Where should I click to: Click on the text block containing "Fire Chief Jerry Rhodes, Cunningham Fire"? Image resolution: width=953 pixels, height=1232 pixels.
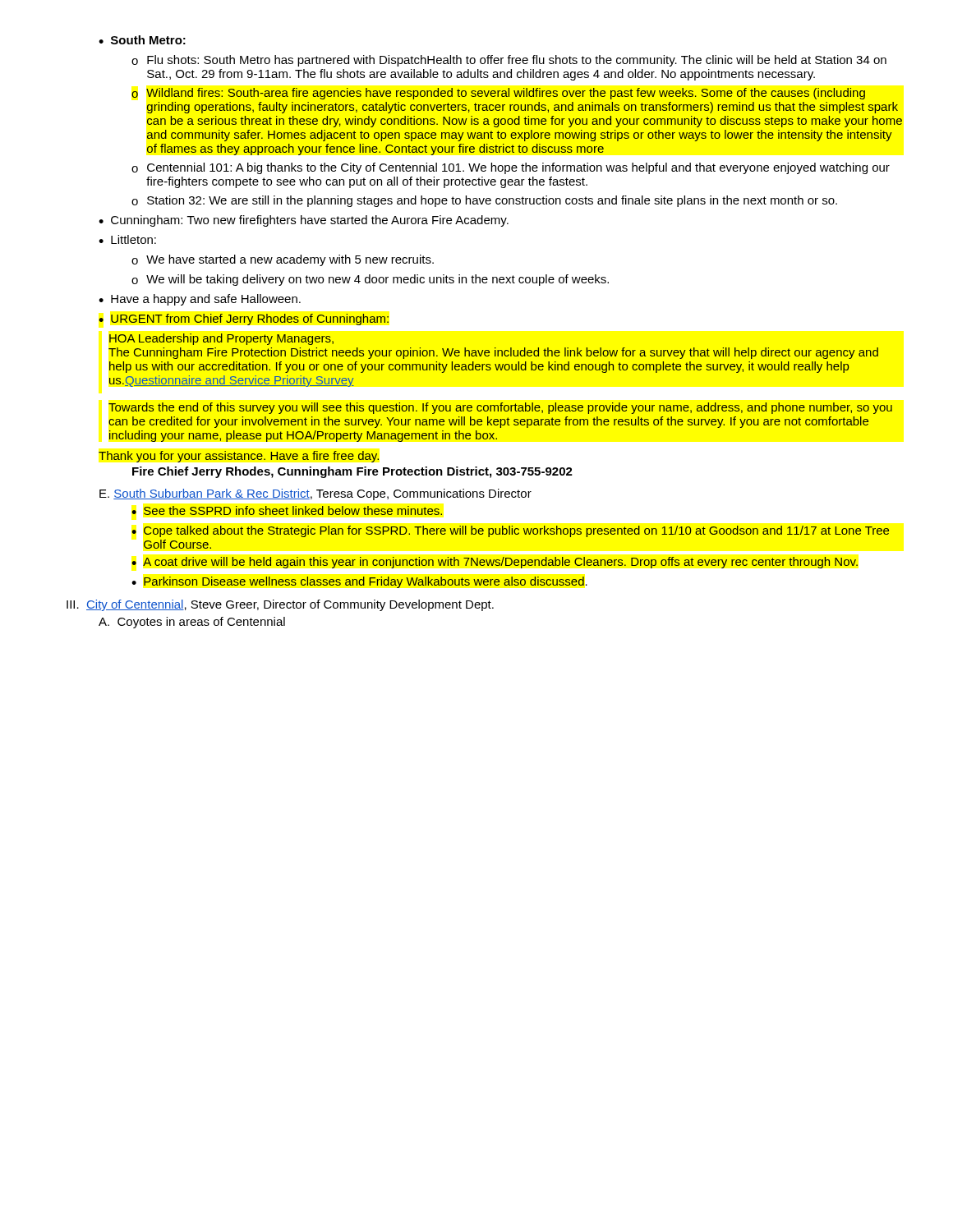click(x=352, y=471)
